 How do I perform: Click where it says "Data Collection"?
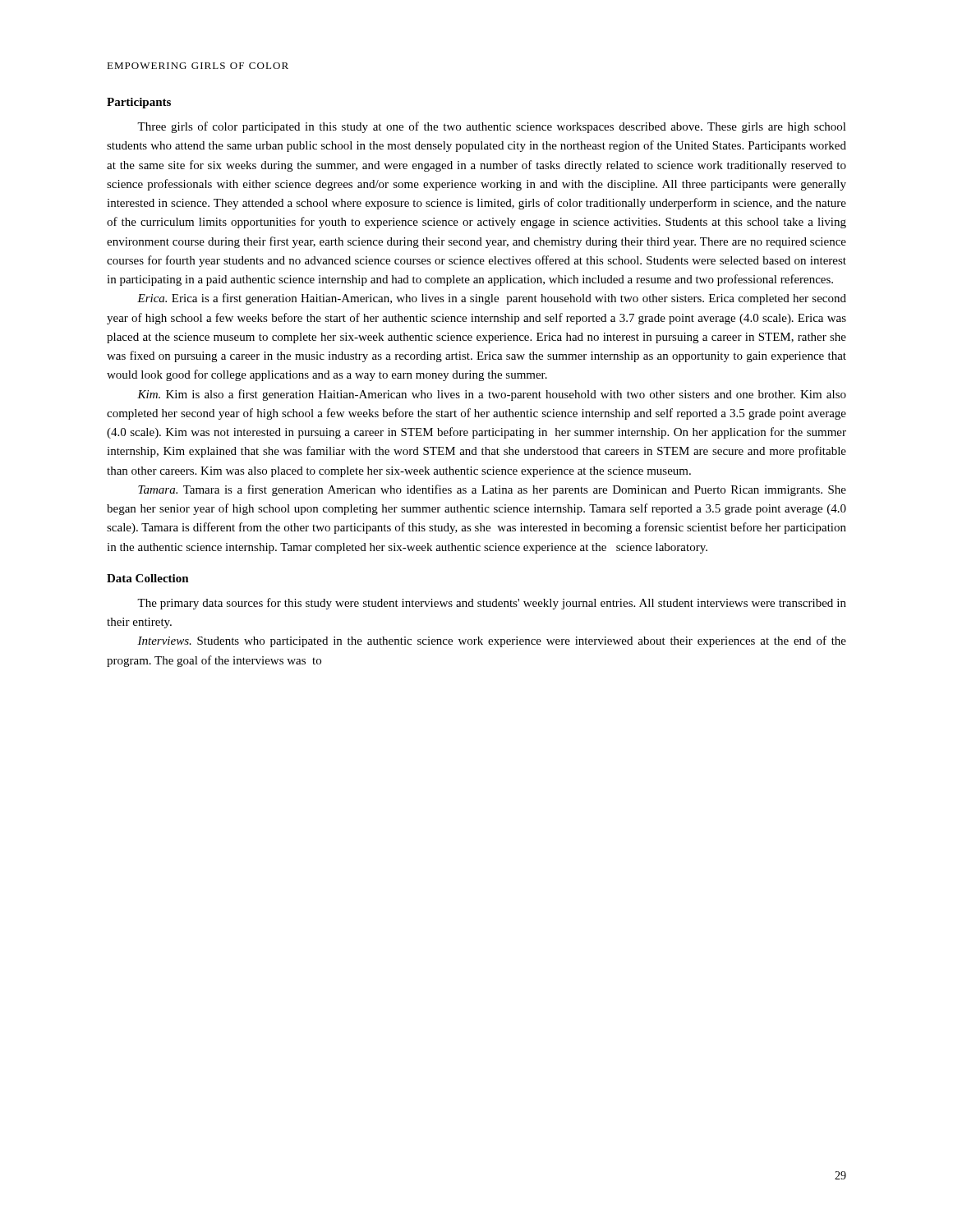pos(148,578)
